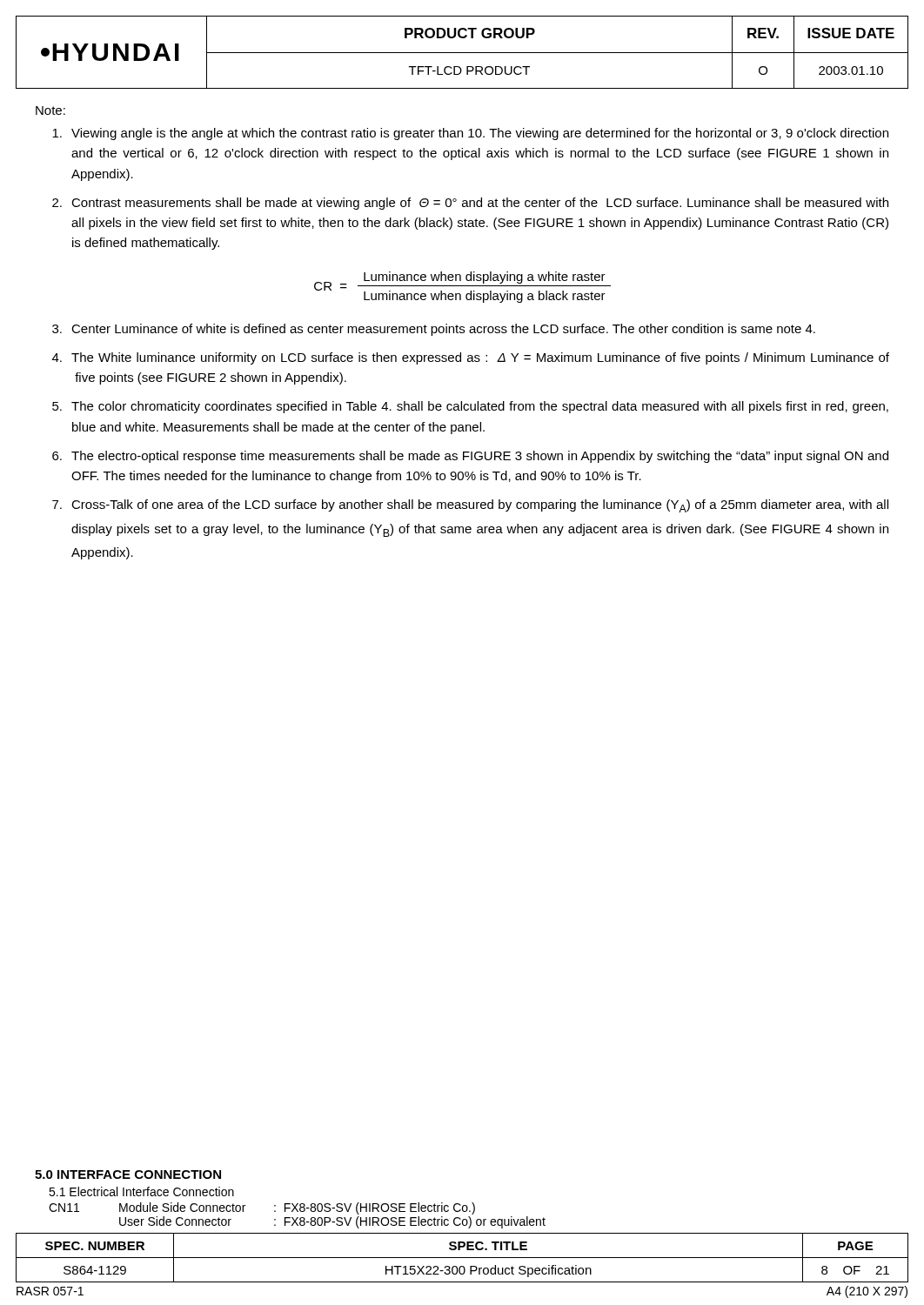The height and width of the screenshot is (1305, 924).
Task: Locate the block of text that opens with "5. The color chromaticity coordinates"
Action: [462, 416]
